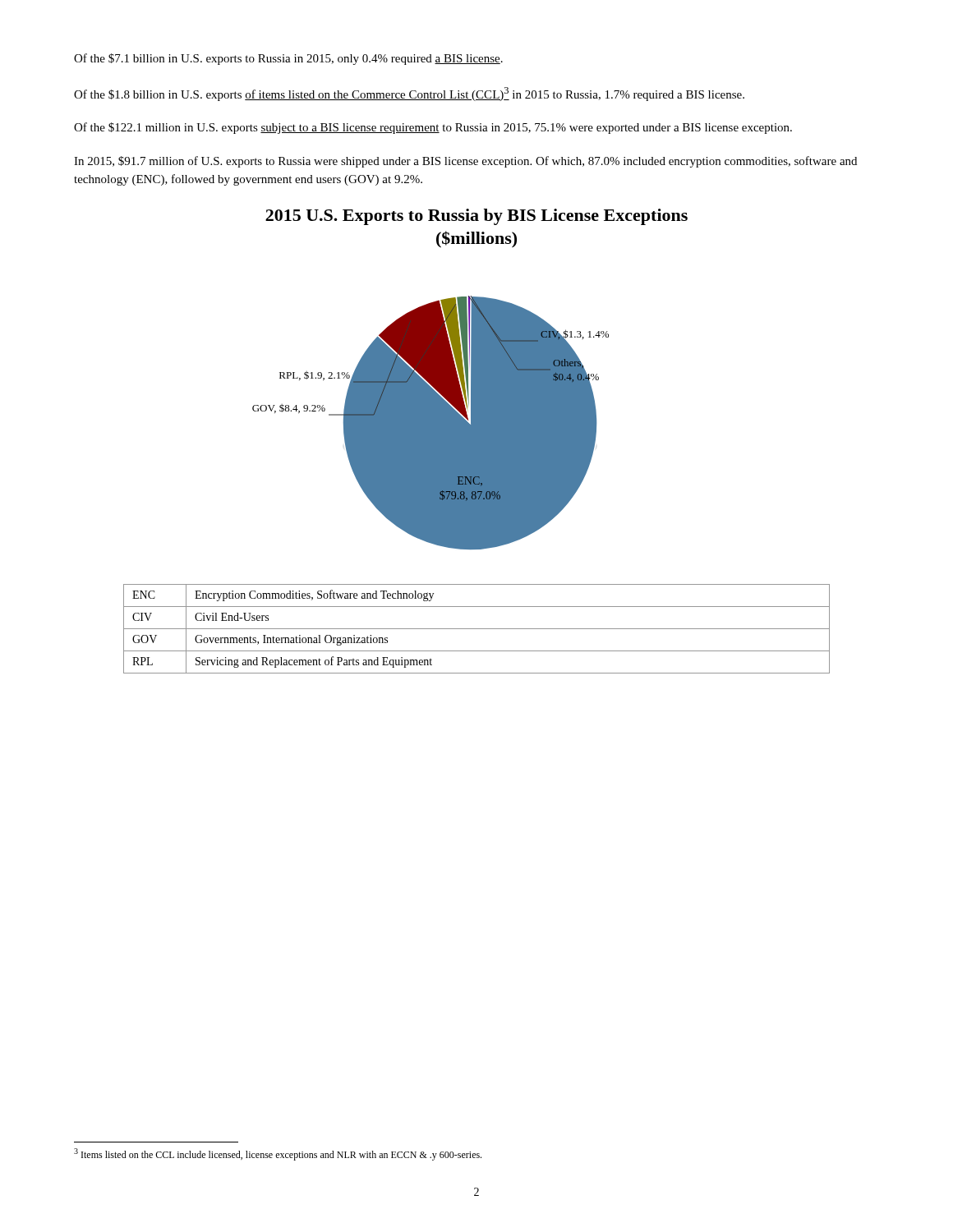Select the text block starting "Of the $122.1 million"

[x=433, y=127]
